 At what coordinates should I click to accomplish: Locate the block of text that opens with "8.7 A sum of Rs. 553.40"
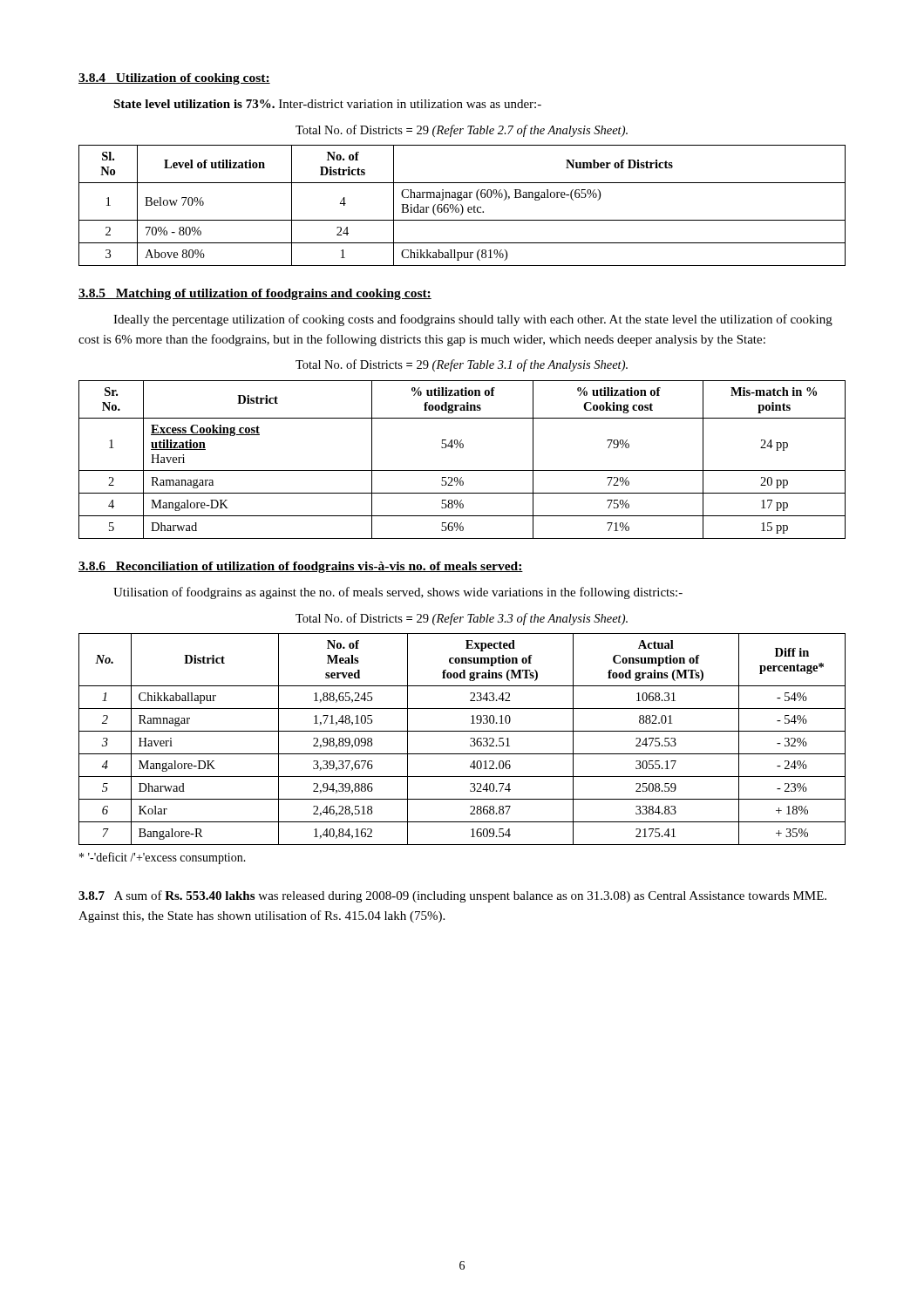point(462,906)
